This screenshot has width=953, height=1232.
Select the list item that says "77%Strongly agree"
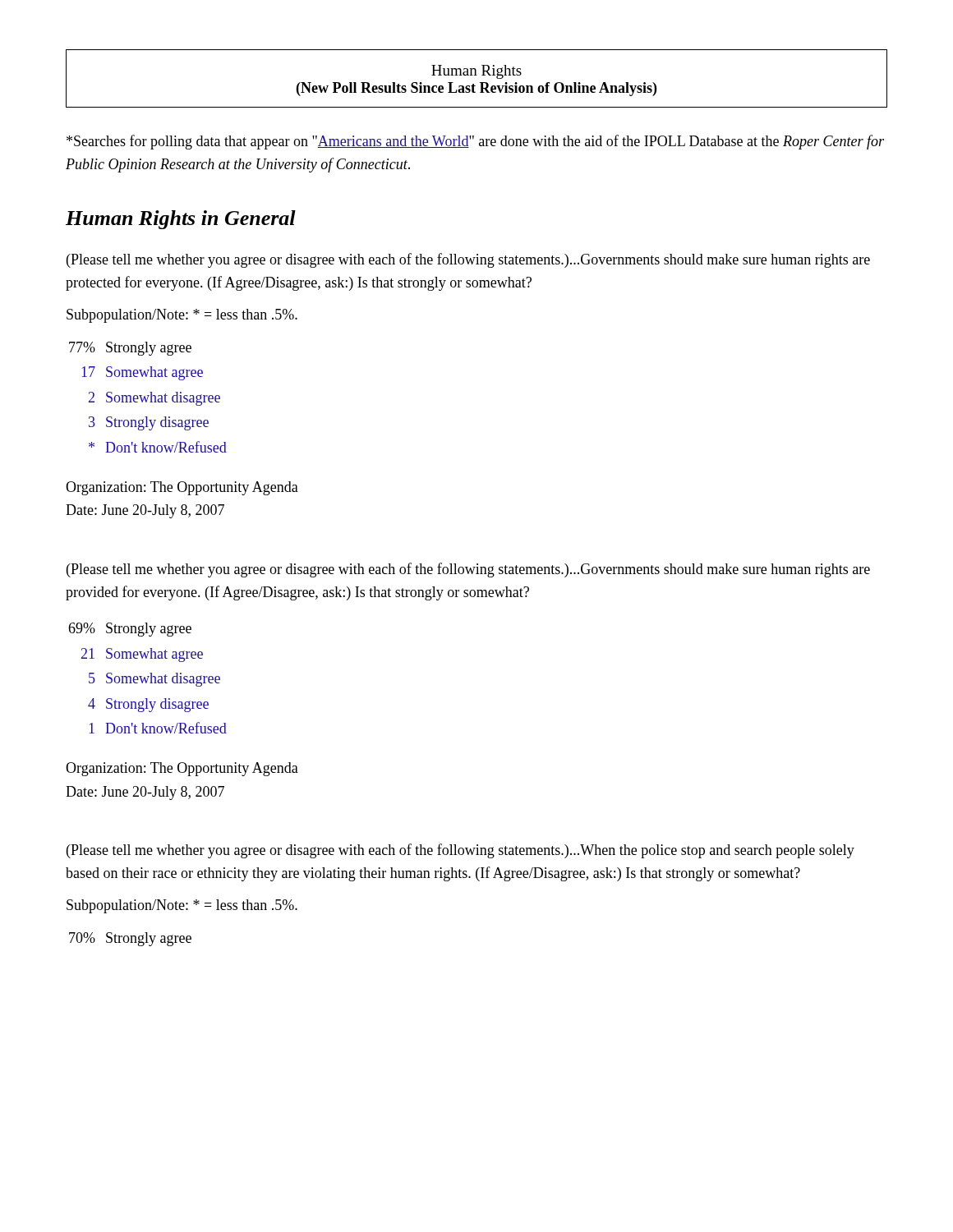point(130,349)
